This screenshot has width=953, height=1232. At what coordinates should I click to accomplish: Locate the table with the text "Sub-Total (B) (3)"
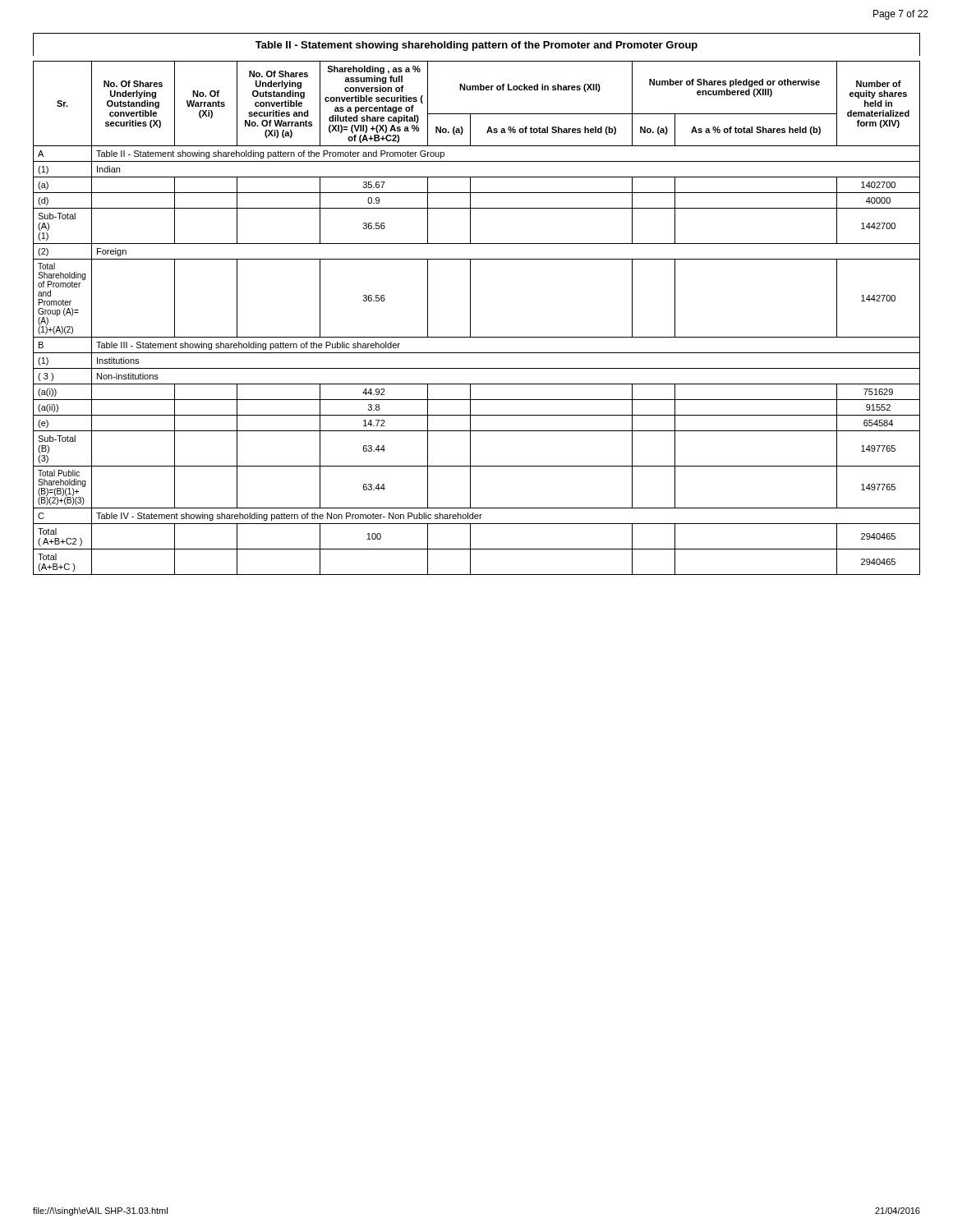pos(476,304)
